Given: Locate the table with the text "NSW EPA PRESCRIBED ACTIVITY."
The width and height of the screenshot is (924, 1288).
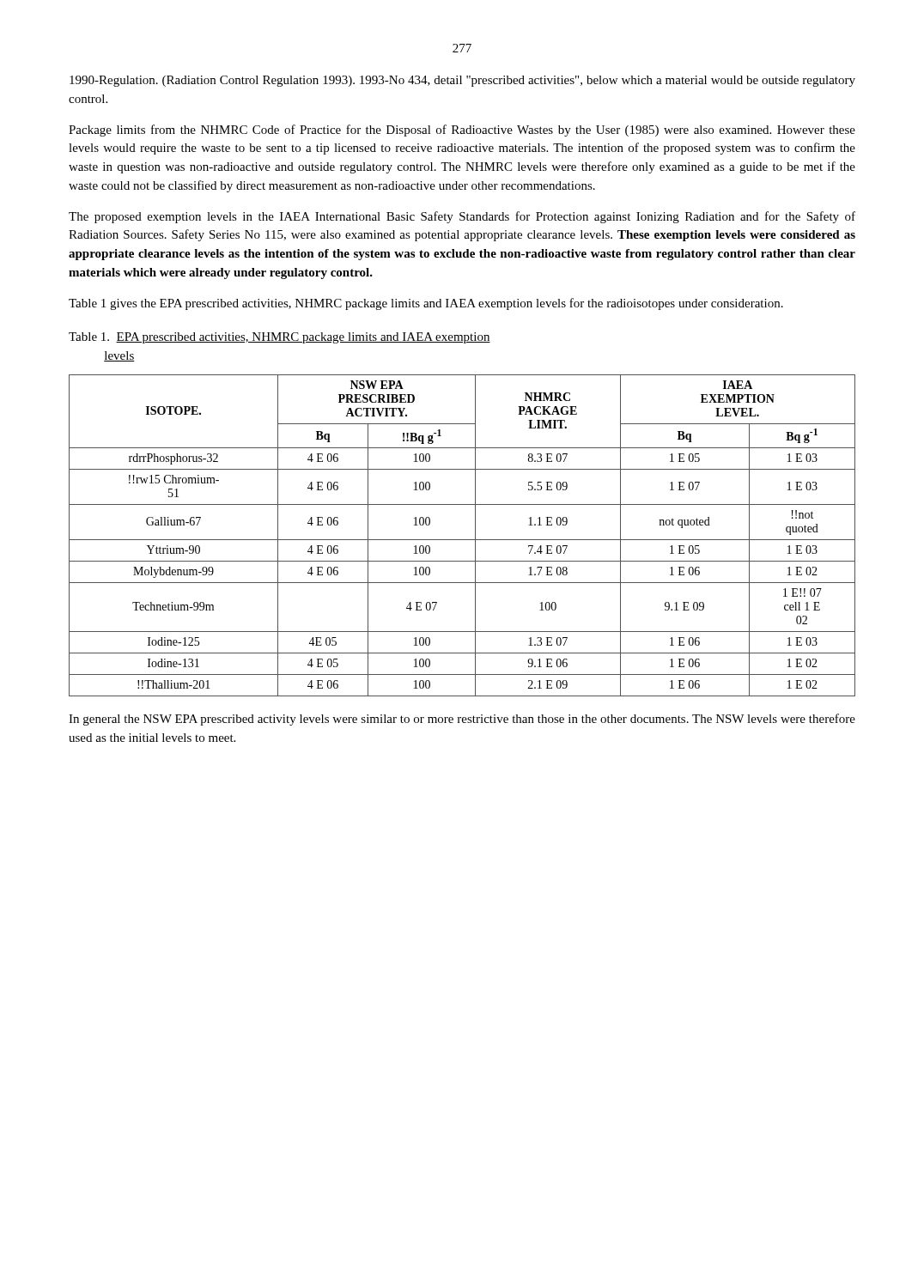Looking at the screenshot, I should click(x=462, y=535).
